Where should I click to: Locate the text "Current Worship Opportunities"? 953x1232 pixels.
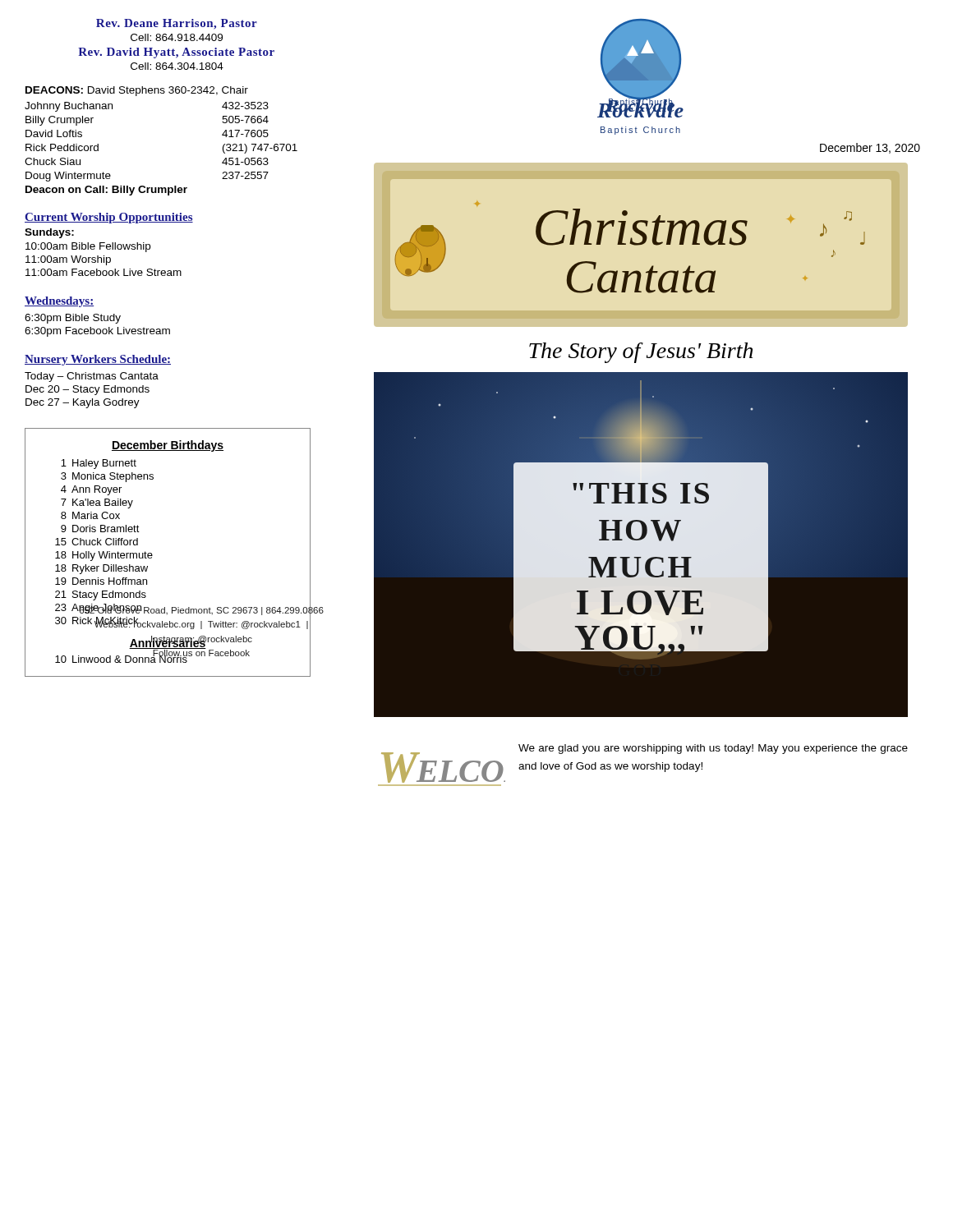(x=109, y=217)
